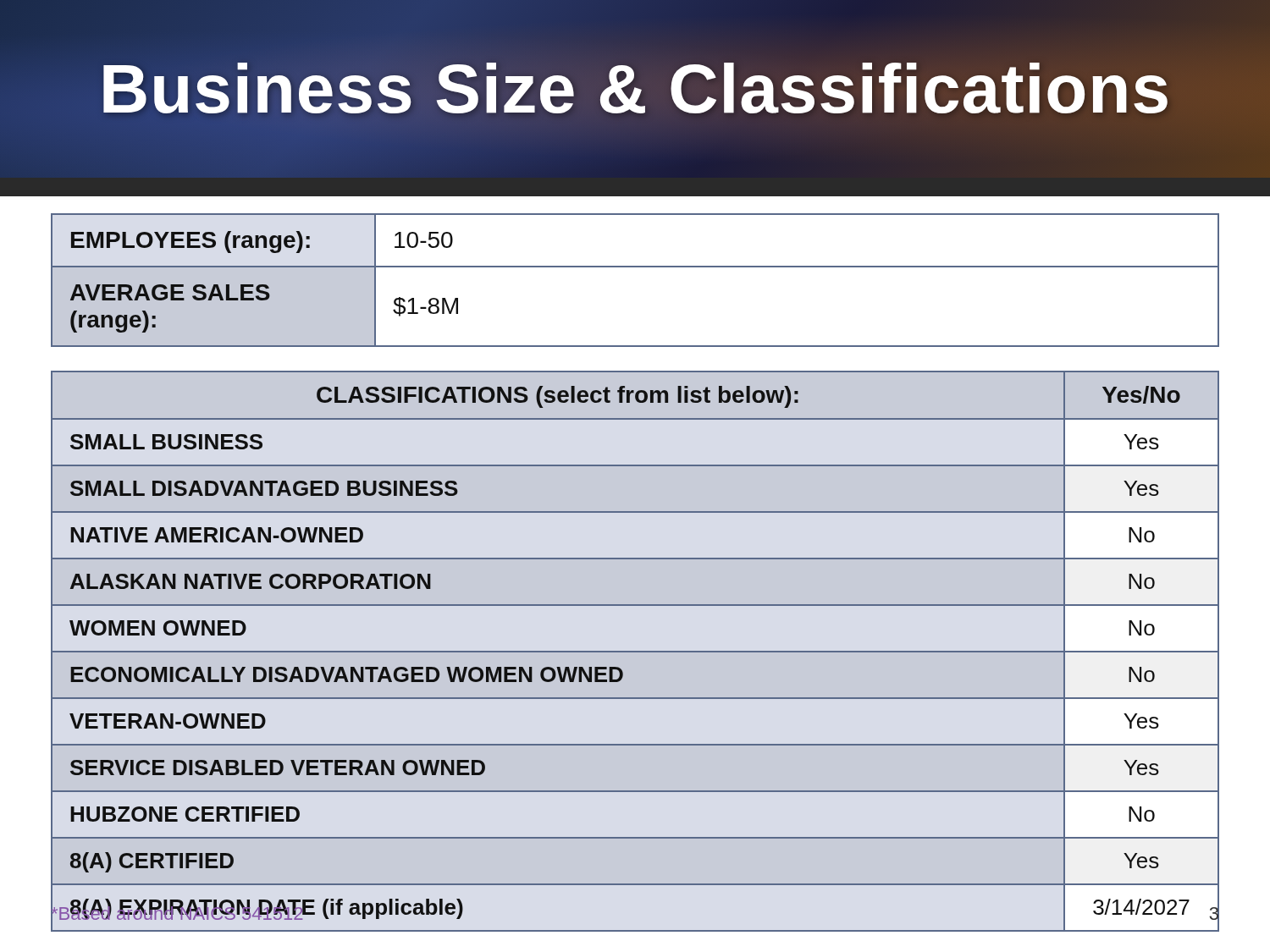Viewport: 1270px width, 952px height.
Task: Where does it say "Business Size & Classifications"?
Action: pyautogui.click(x=635, y=89)
